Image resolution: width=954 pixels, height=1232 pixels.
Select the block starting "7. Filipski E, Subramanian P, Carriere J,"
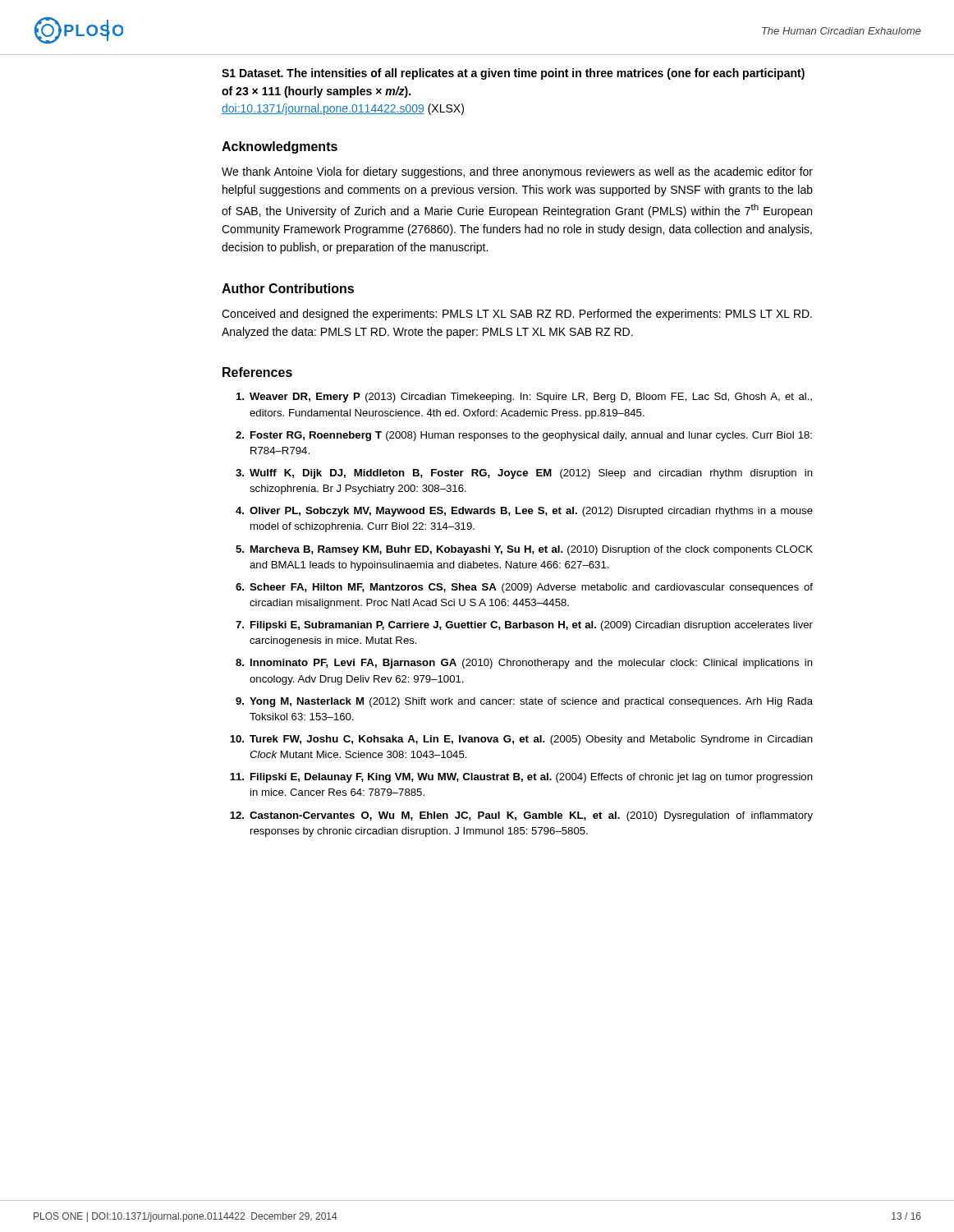[x=517, y=633]
